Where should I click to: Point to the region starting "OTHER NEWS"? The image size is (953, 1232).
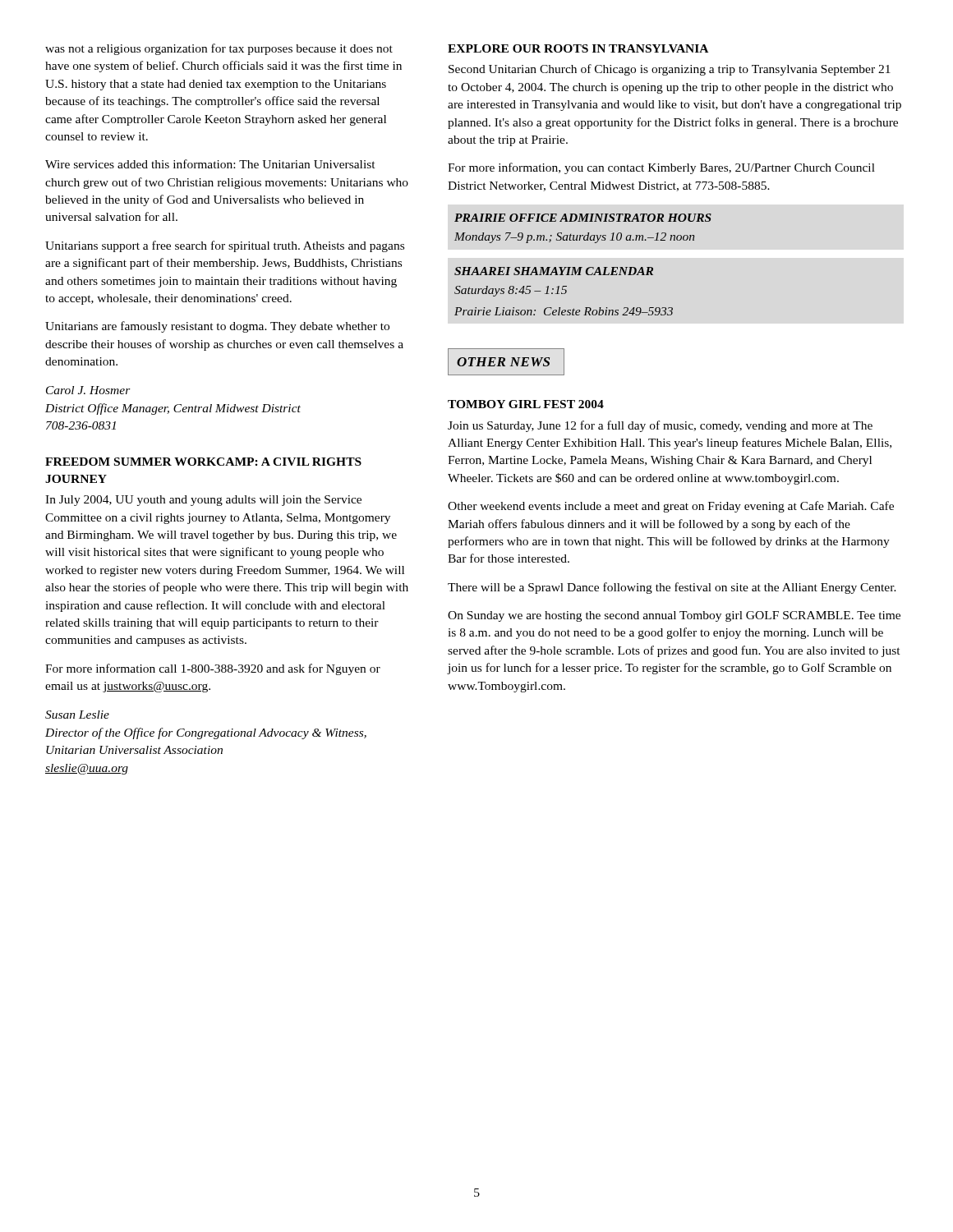point(506,362)
